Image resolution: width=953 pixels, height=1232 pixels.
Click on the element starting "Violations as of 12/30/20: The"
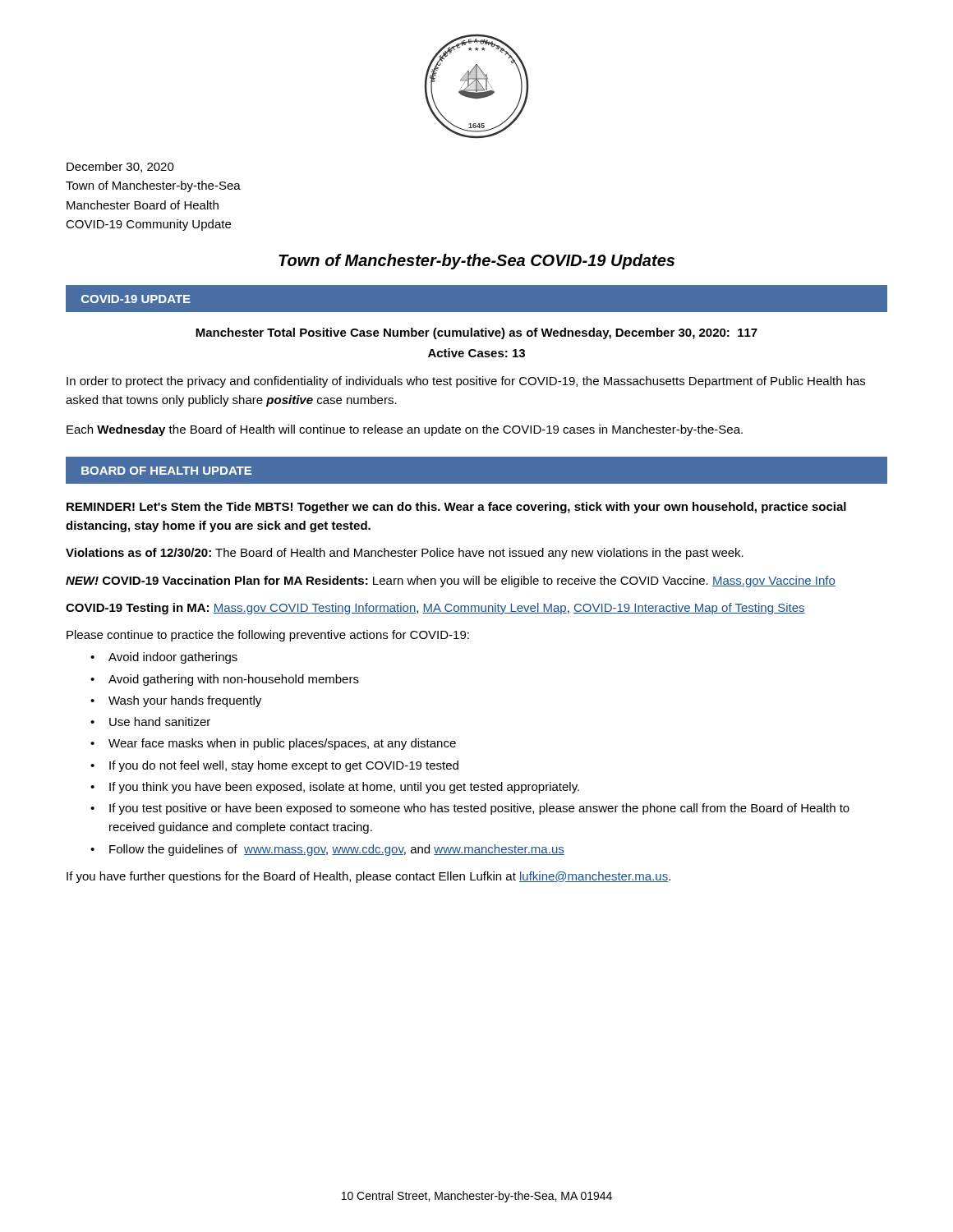pos(405,553)
